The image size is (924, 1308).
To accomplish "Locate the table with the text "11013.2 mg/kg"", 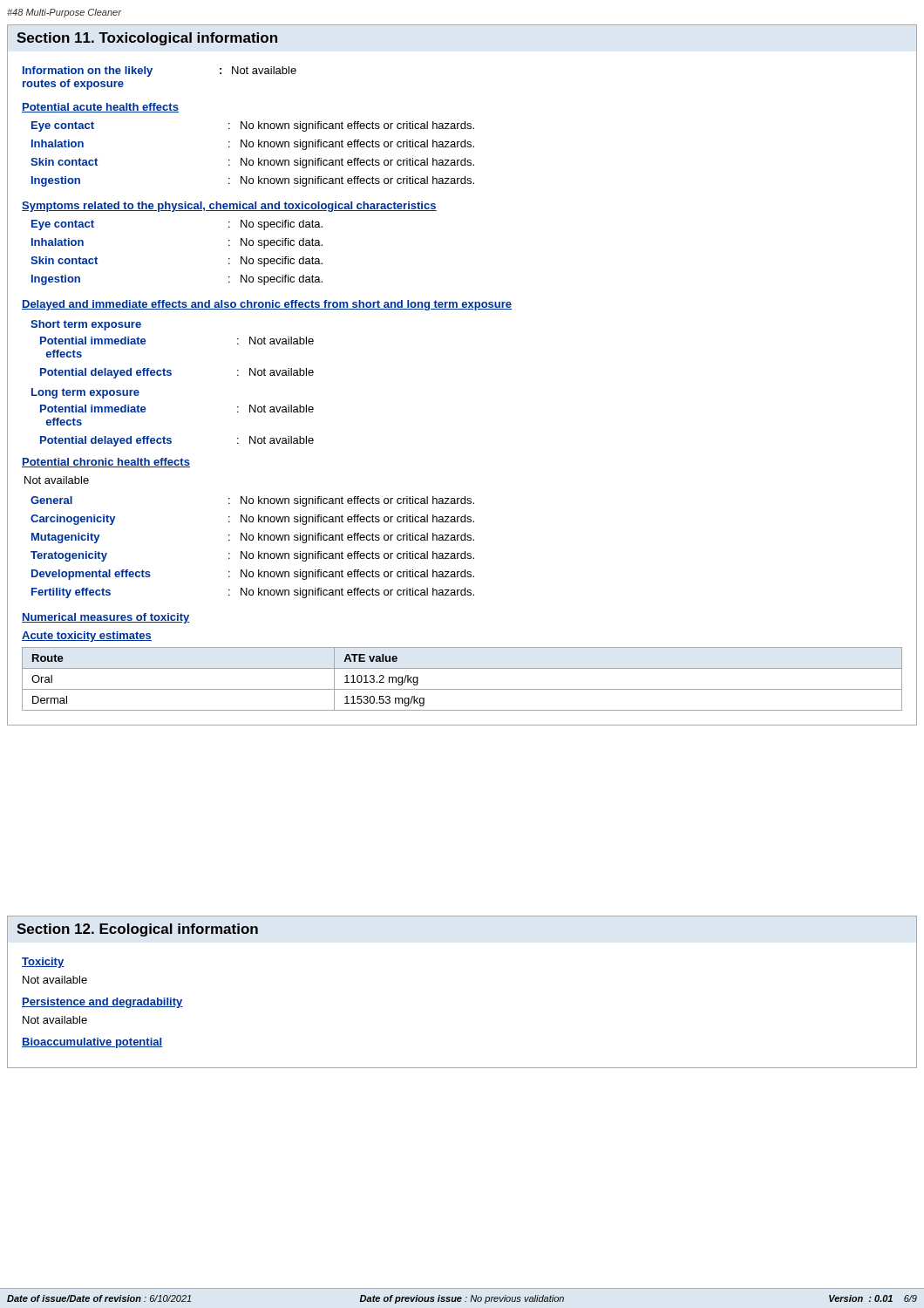I will click(462, 679).
